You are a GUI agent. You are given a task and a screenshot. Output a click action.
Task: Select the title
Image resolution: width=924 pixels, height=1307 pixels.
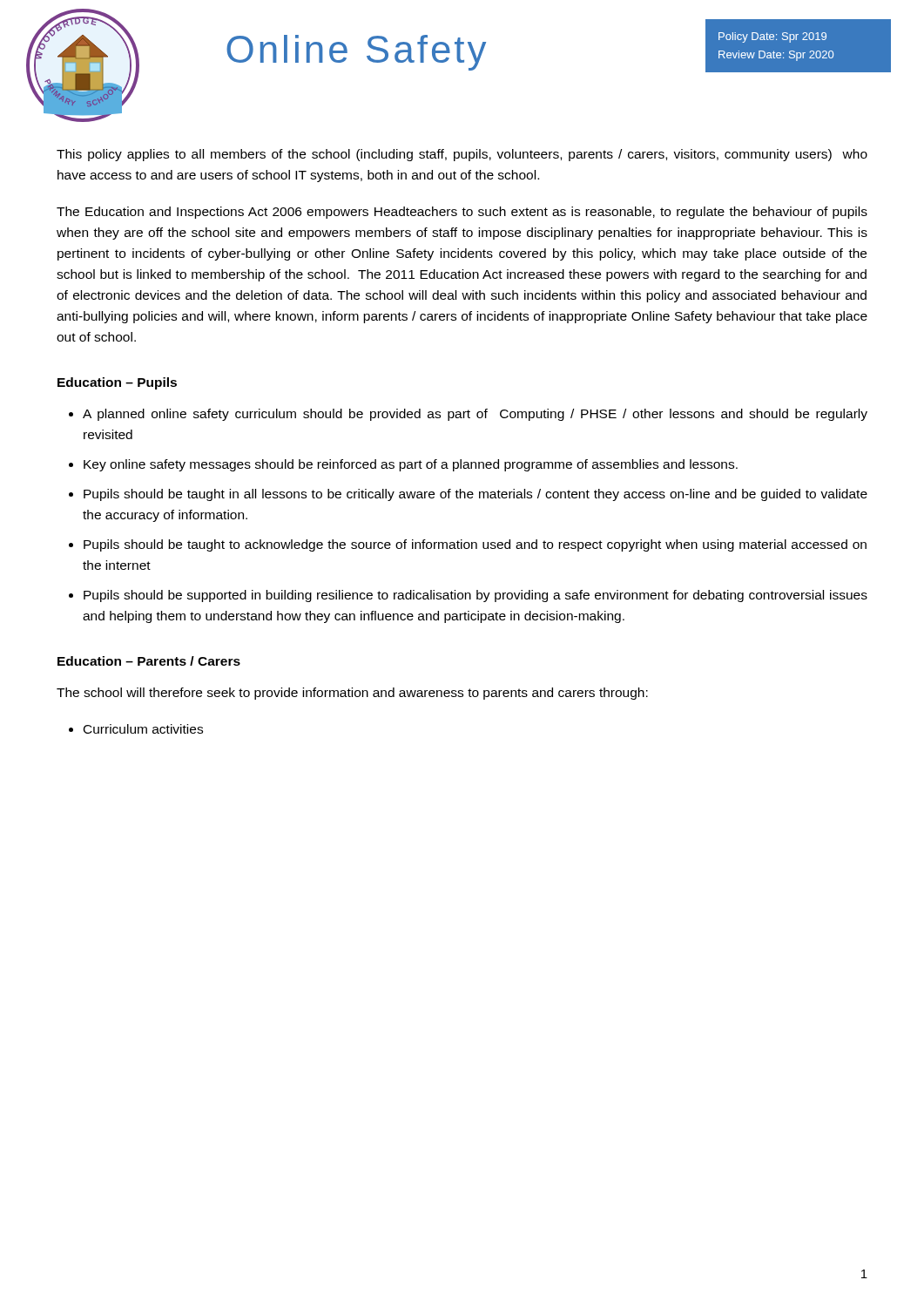[357, 49]
